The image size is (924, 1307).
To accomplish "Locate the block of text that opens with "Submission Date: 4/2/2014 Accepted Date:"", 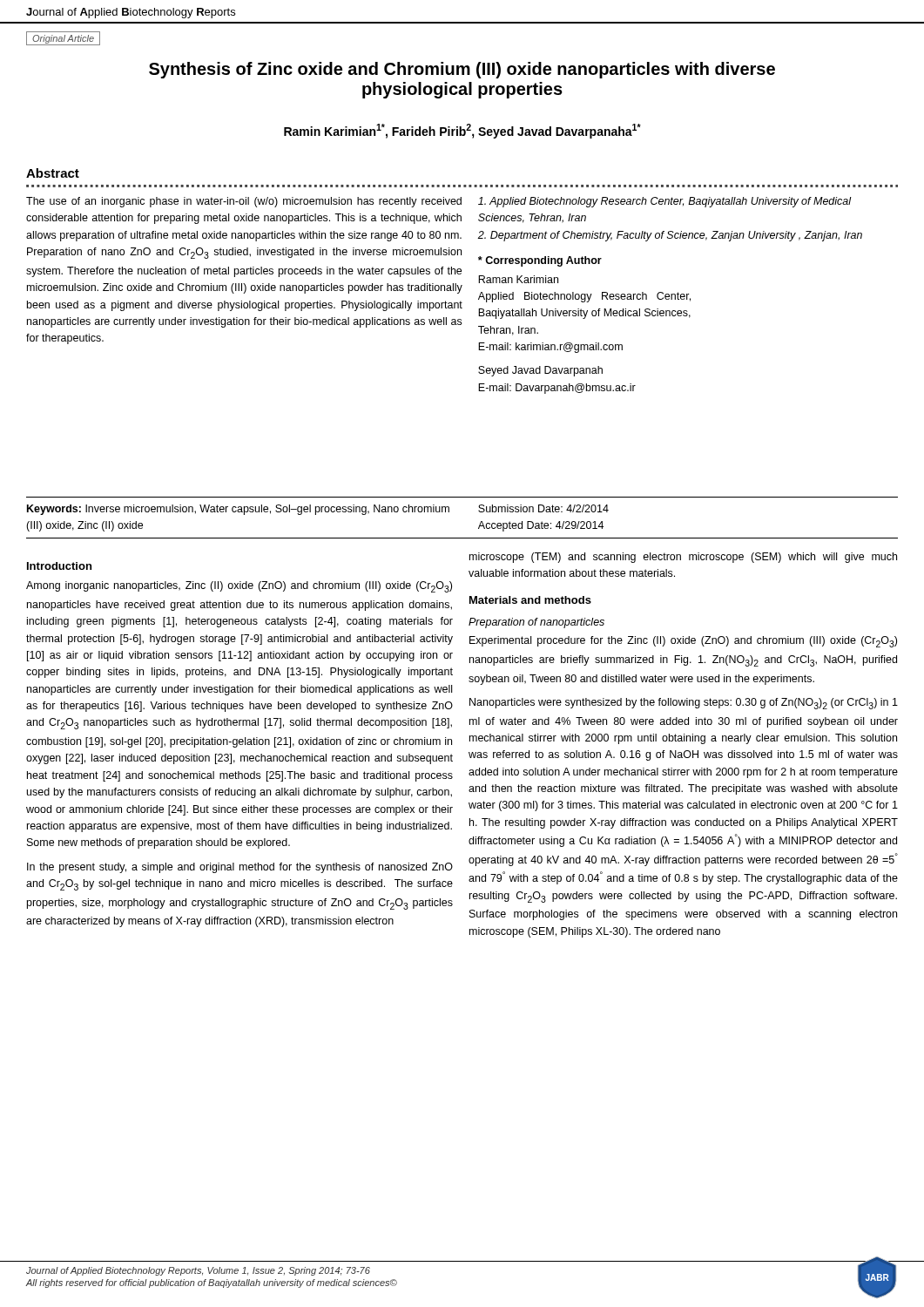I will 543,517.
